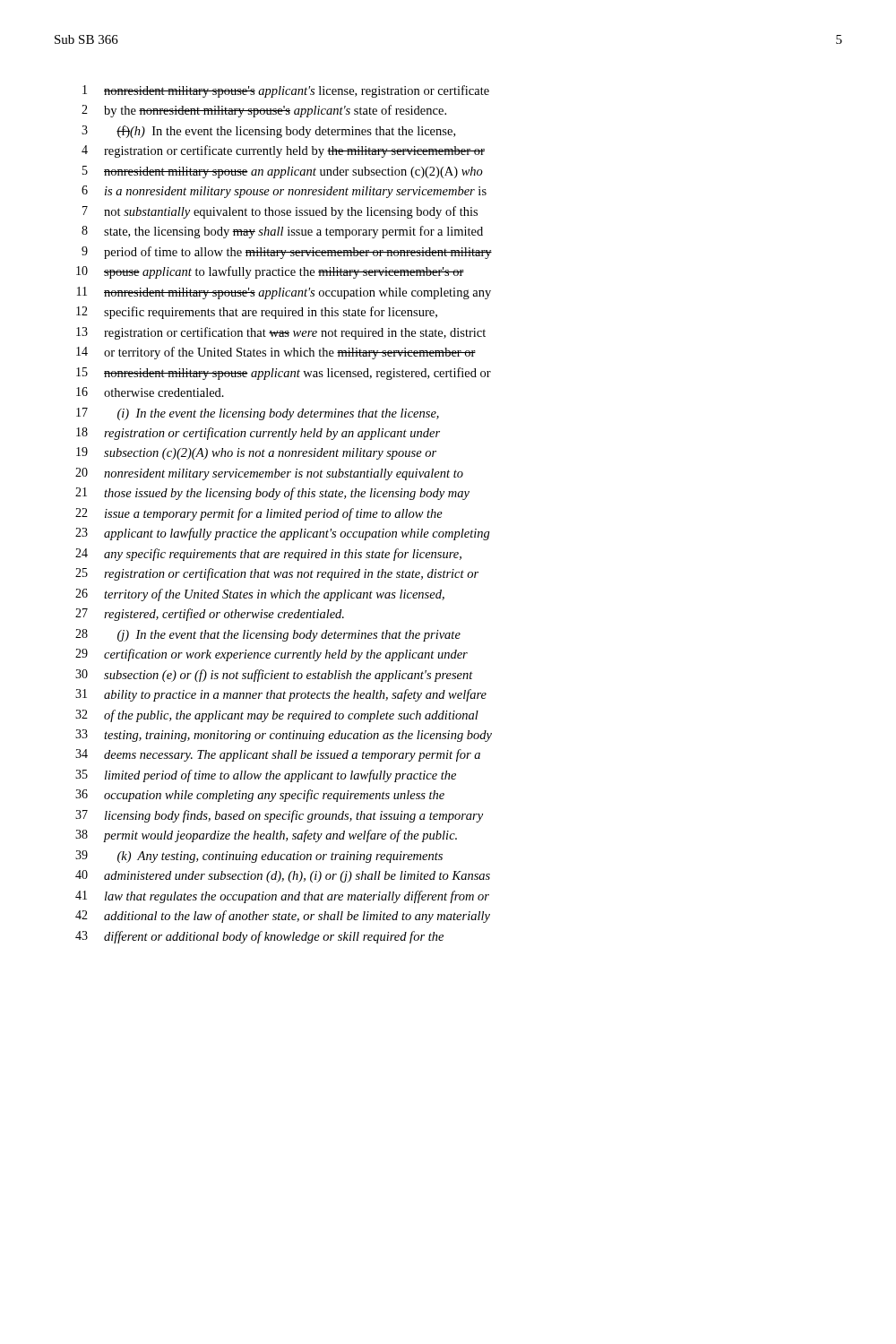
Task: Find the block on this page that starts "1 nonresident military spouse's applicant's license, registration"
Action: [448, 513]
